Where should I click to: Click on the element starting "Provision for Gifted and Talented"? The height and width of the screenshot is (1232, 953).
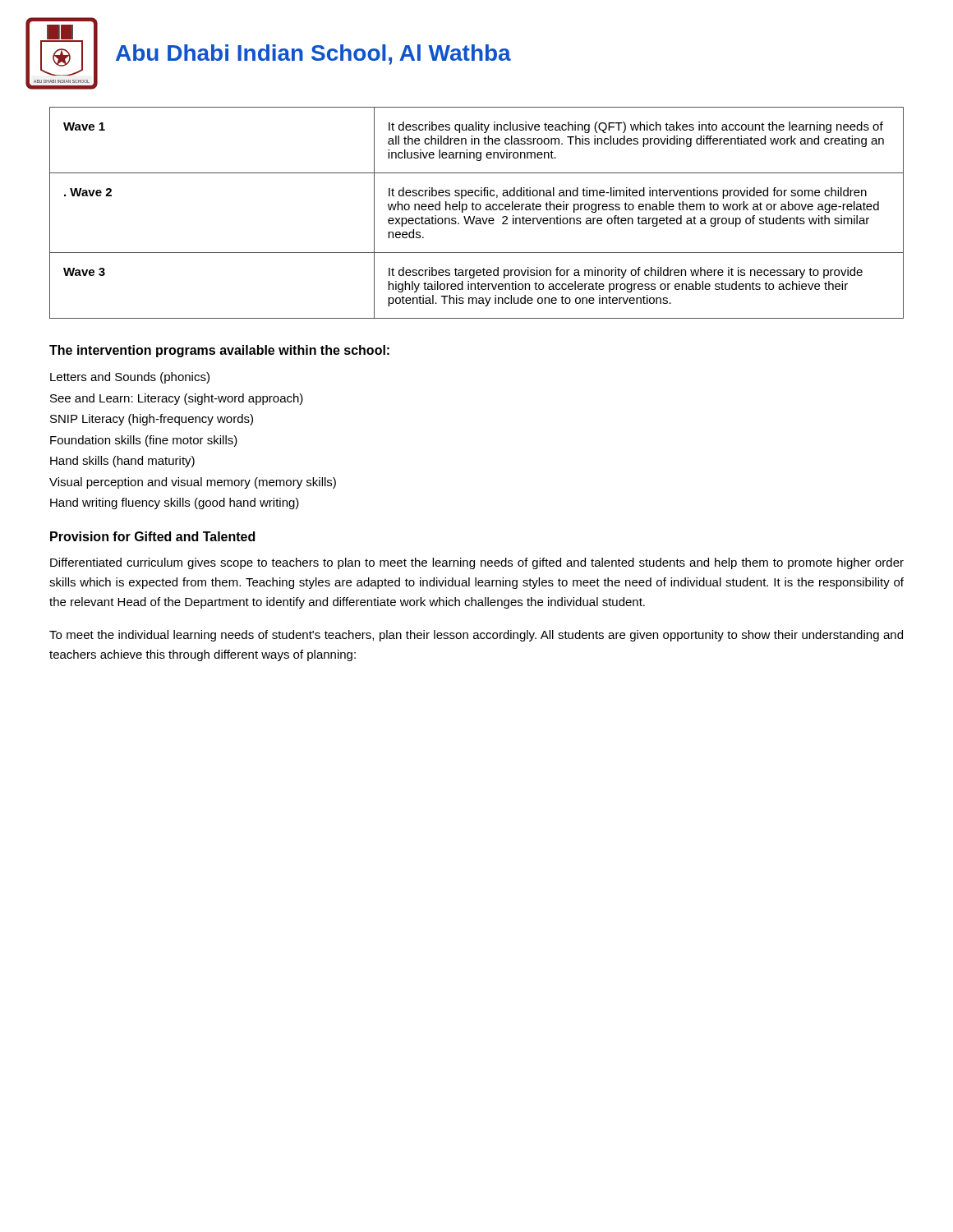click(152, 536)
